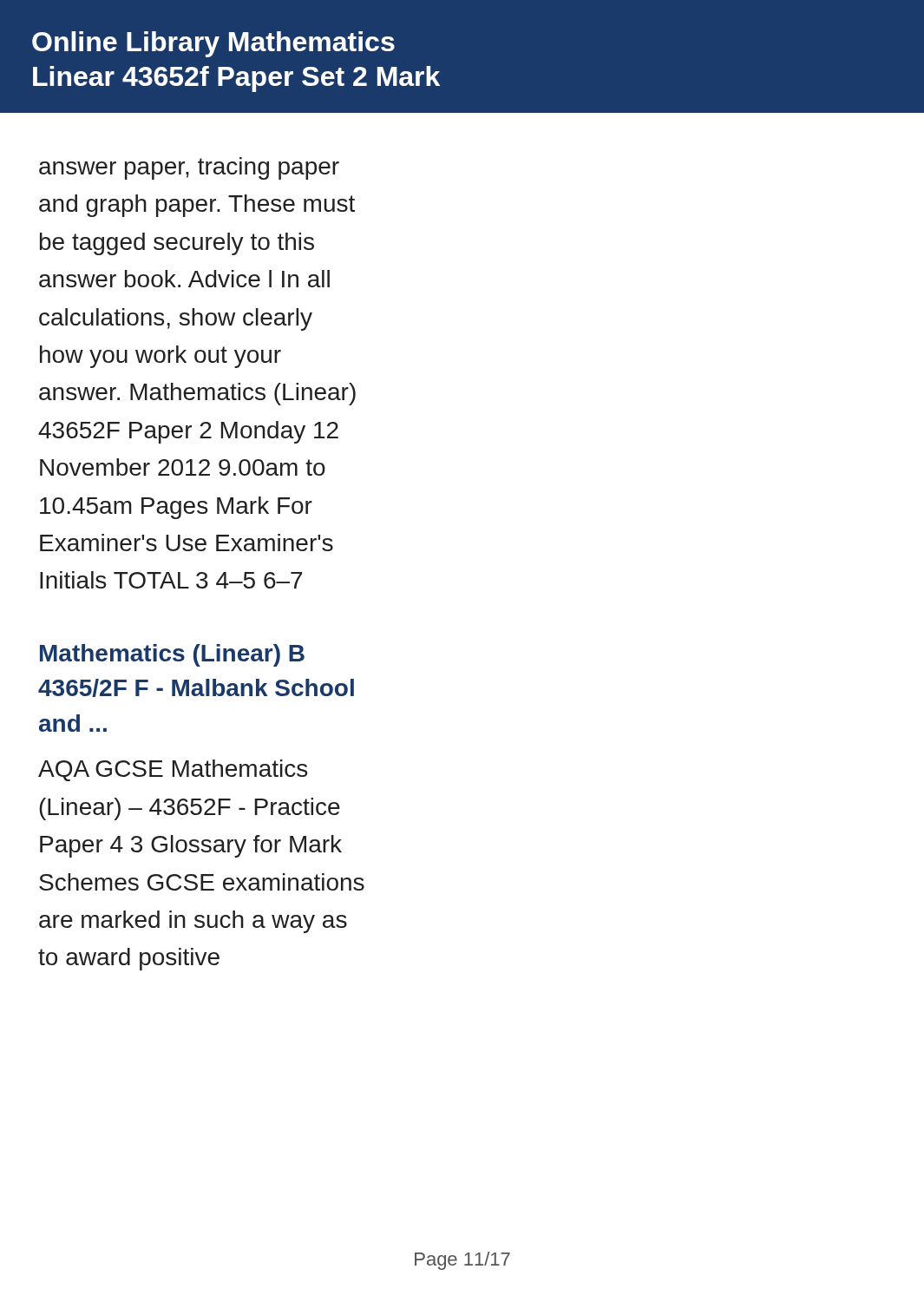Locate the text block that reads "answer paper, tracing paper and graph"
The image size is (924, 1302).
click(x=198, y=373)
